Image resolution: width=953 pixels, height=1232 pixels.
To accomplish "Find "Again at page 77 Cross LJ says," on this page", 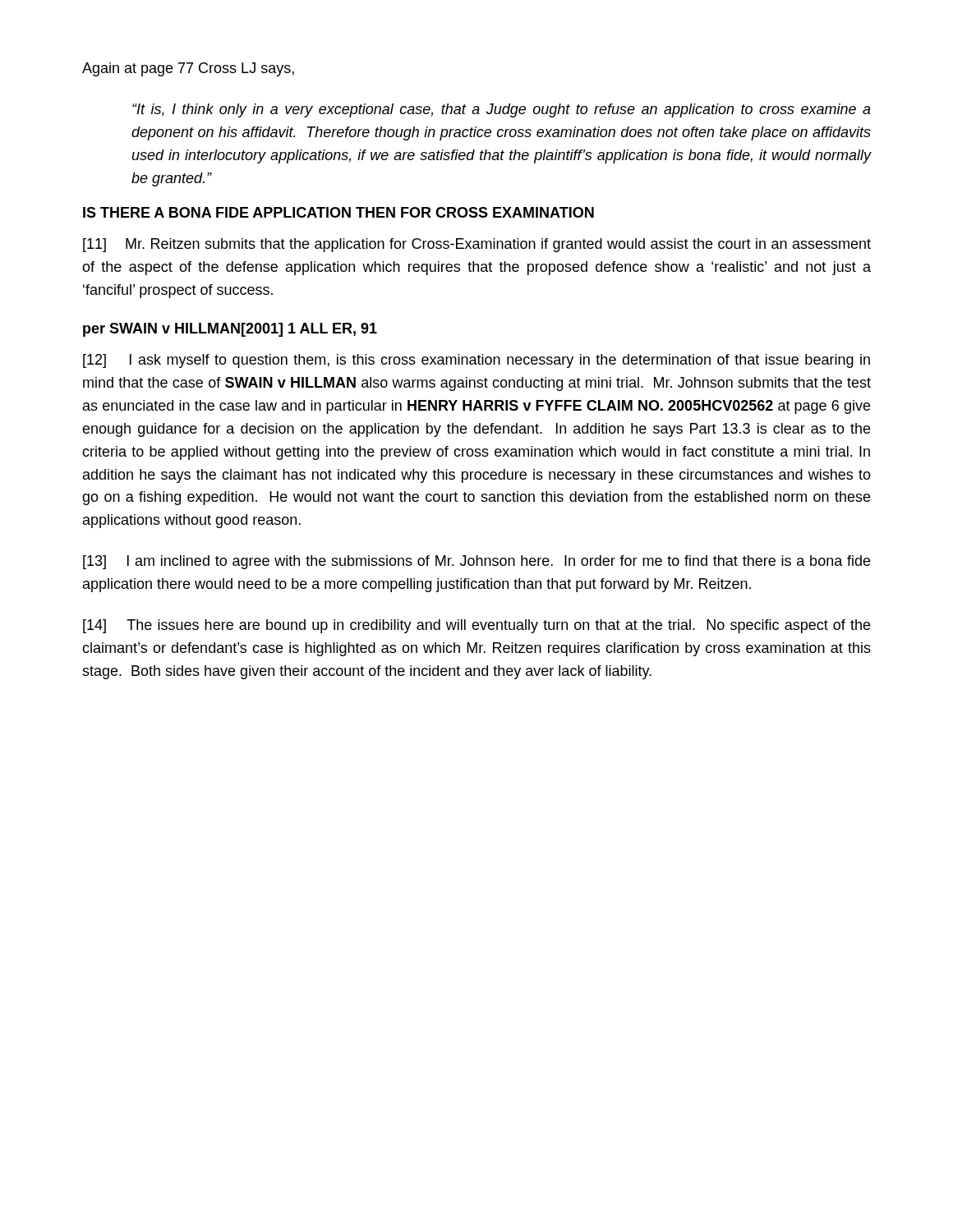I will point(189,68).
